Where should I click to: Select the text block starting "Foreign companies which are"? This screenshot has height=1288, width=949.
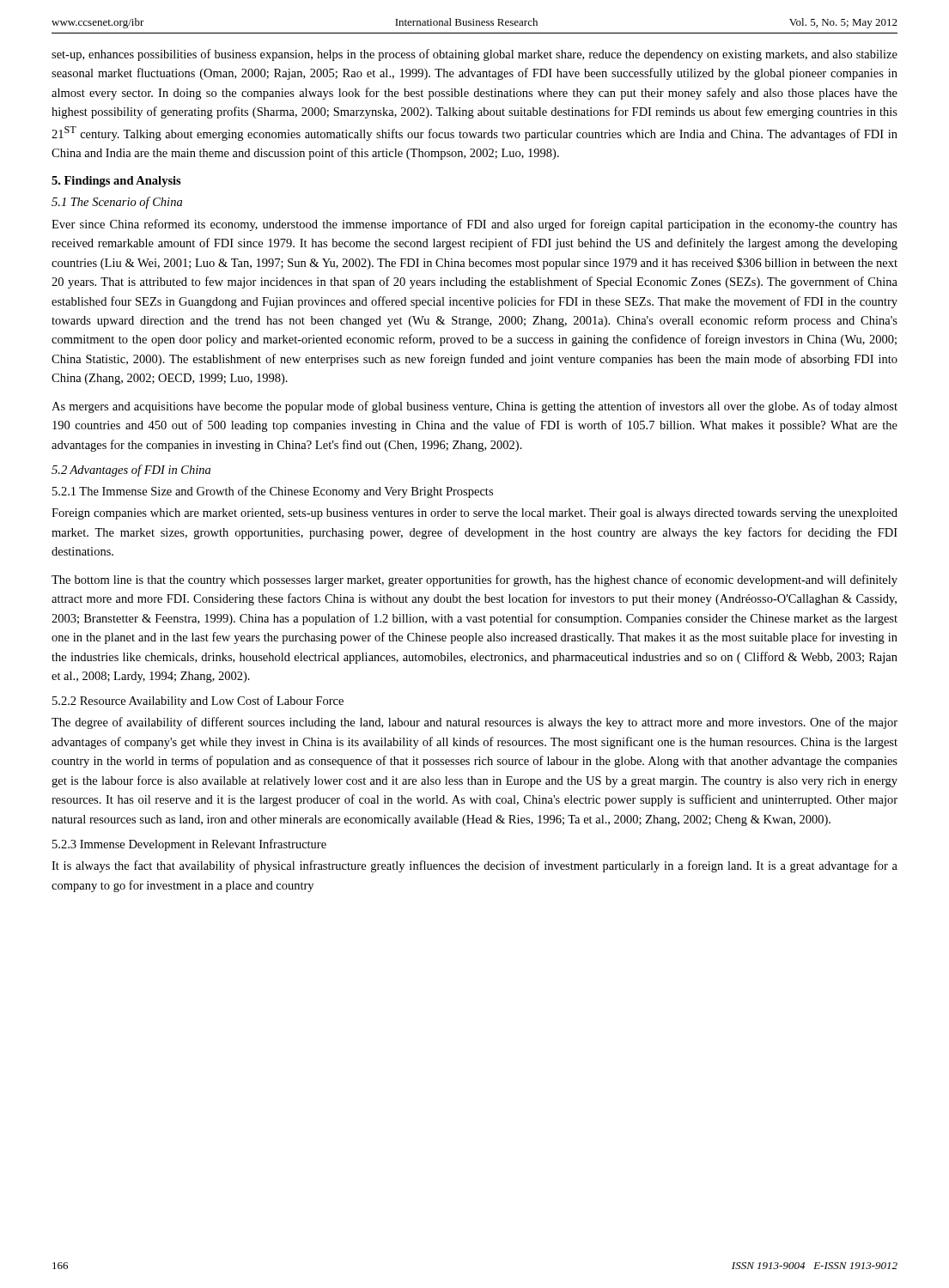click(474, 532)
